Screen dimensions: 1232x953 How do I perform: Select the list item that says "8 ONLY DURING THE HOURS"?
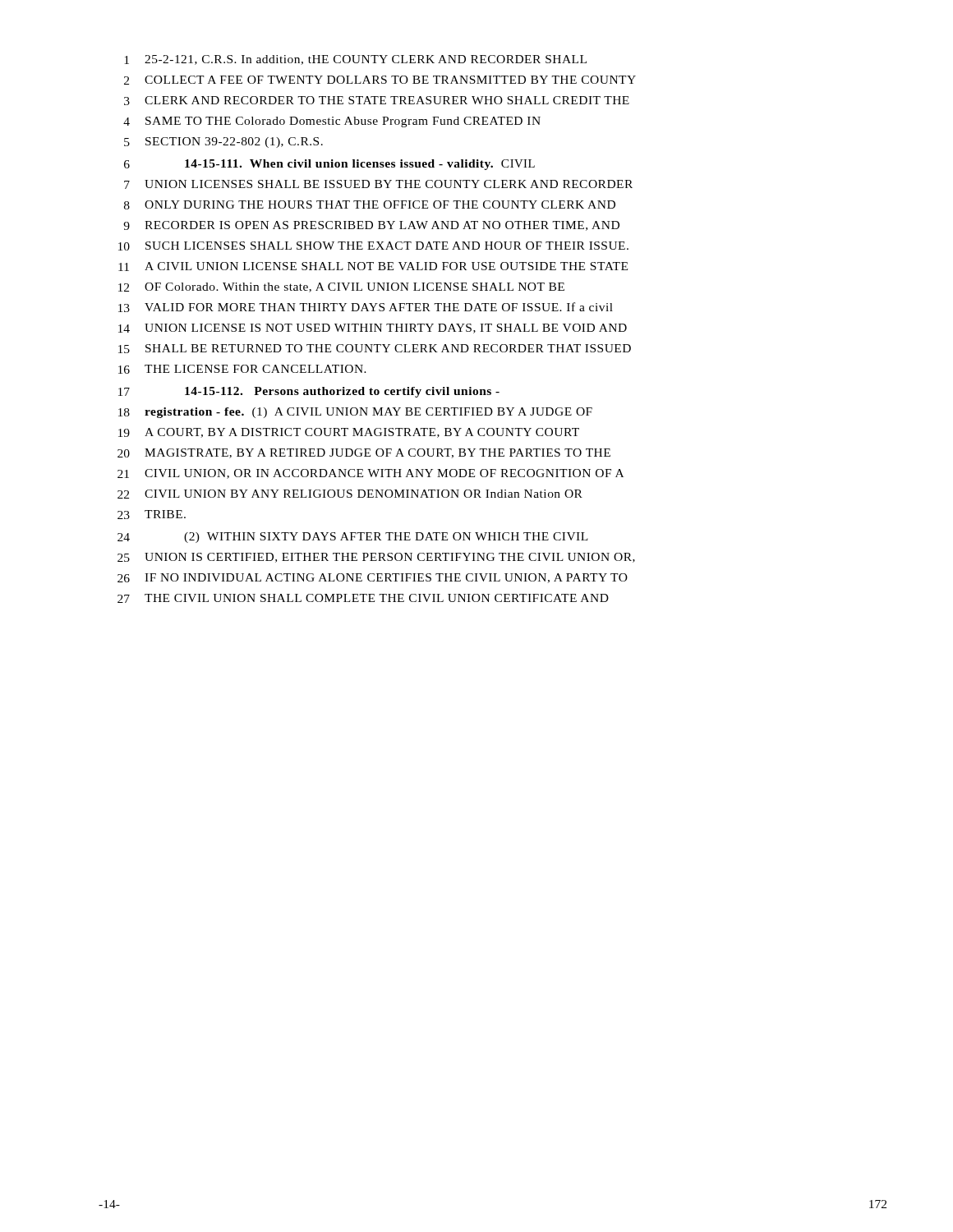[x=493, y=205]
